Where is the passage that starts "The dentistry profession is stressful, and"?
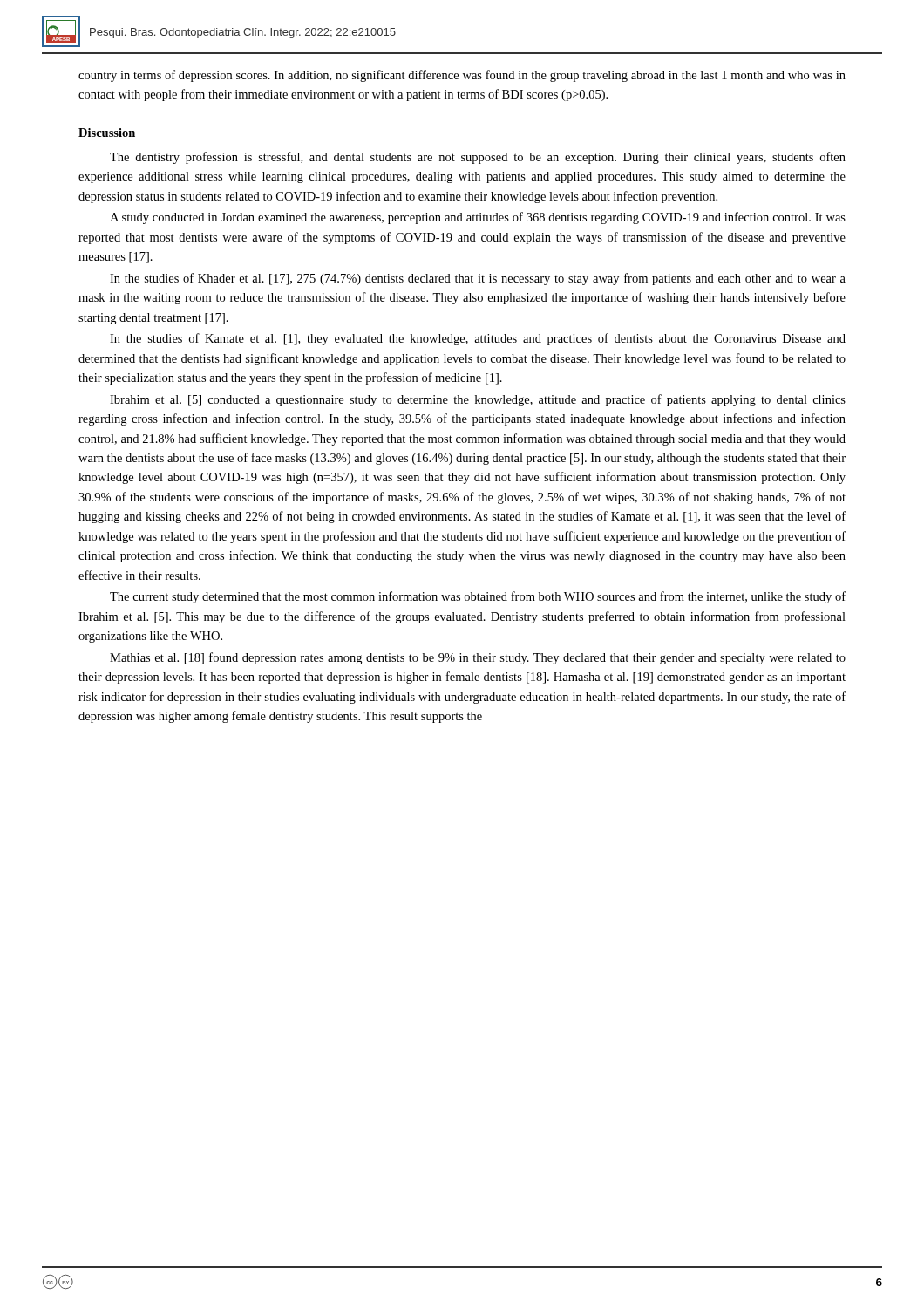Screen dimensions: 1308x924 pos(462,177)
